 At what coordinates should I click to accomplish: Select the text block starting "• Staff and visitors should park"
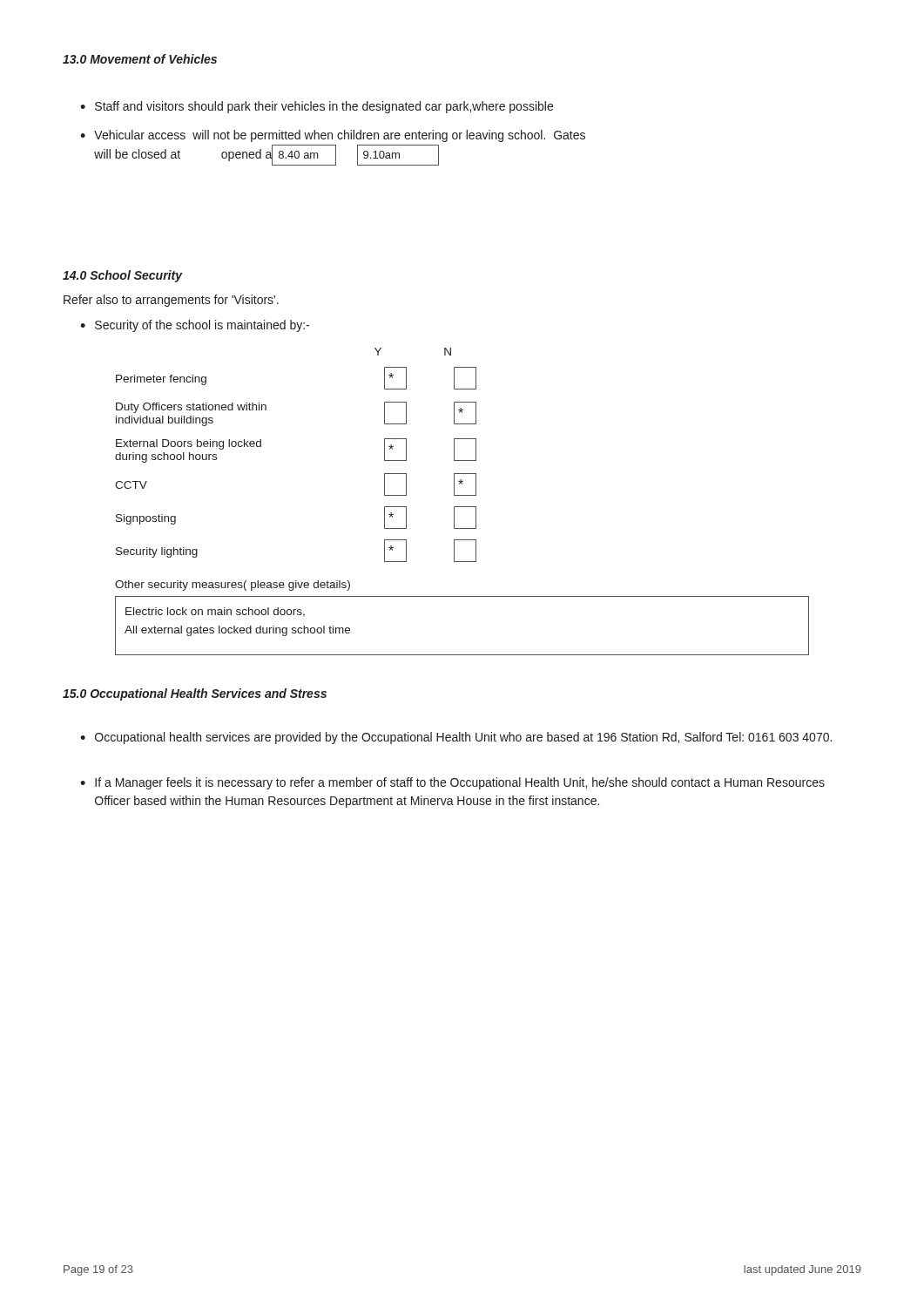(x=317, y=108)
